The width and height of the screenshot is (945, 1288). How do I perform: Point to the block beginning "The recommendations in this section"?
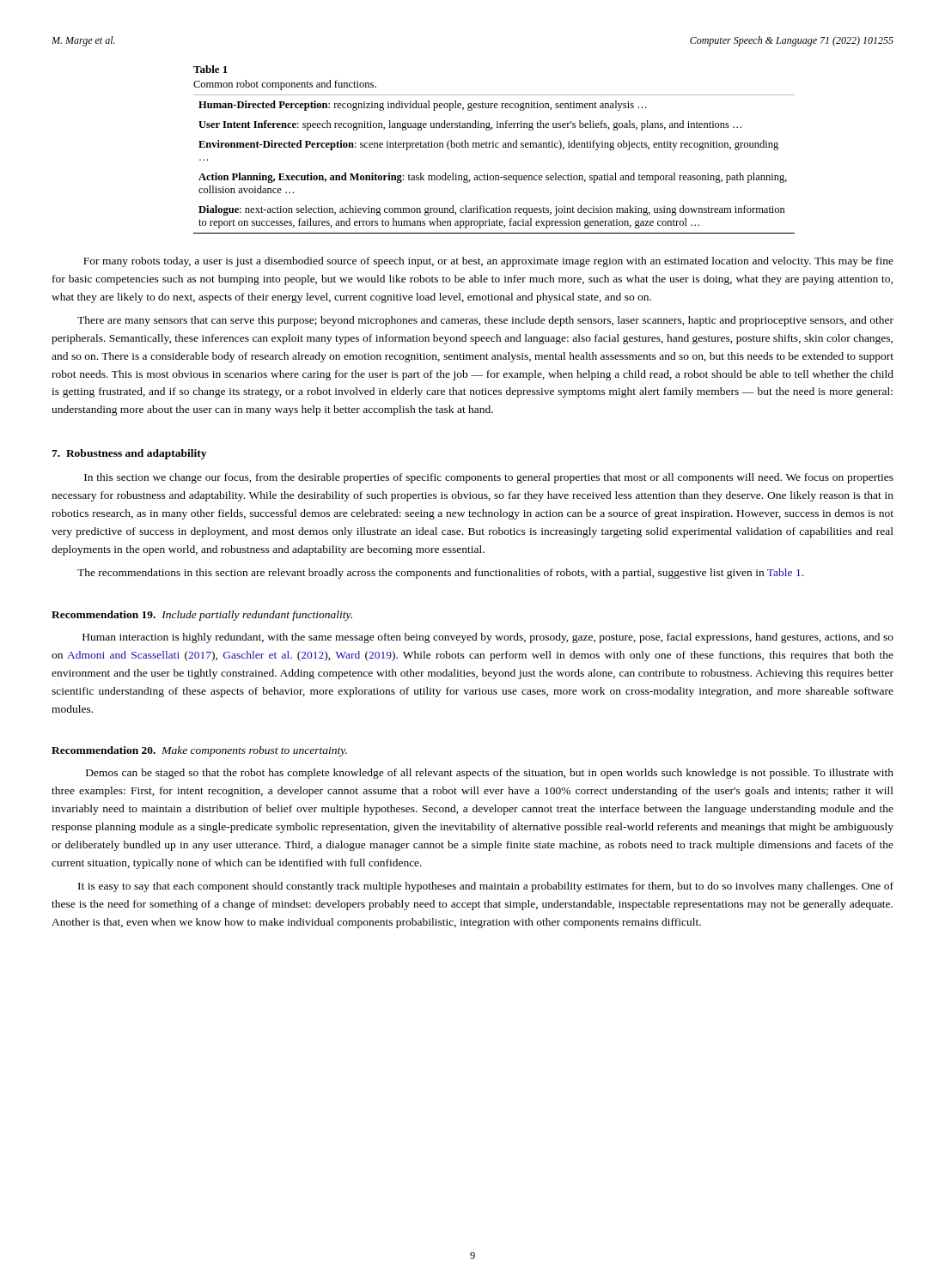coord(441,572)
